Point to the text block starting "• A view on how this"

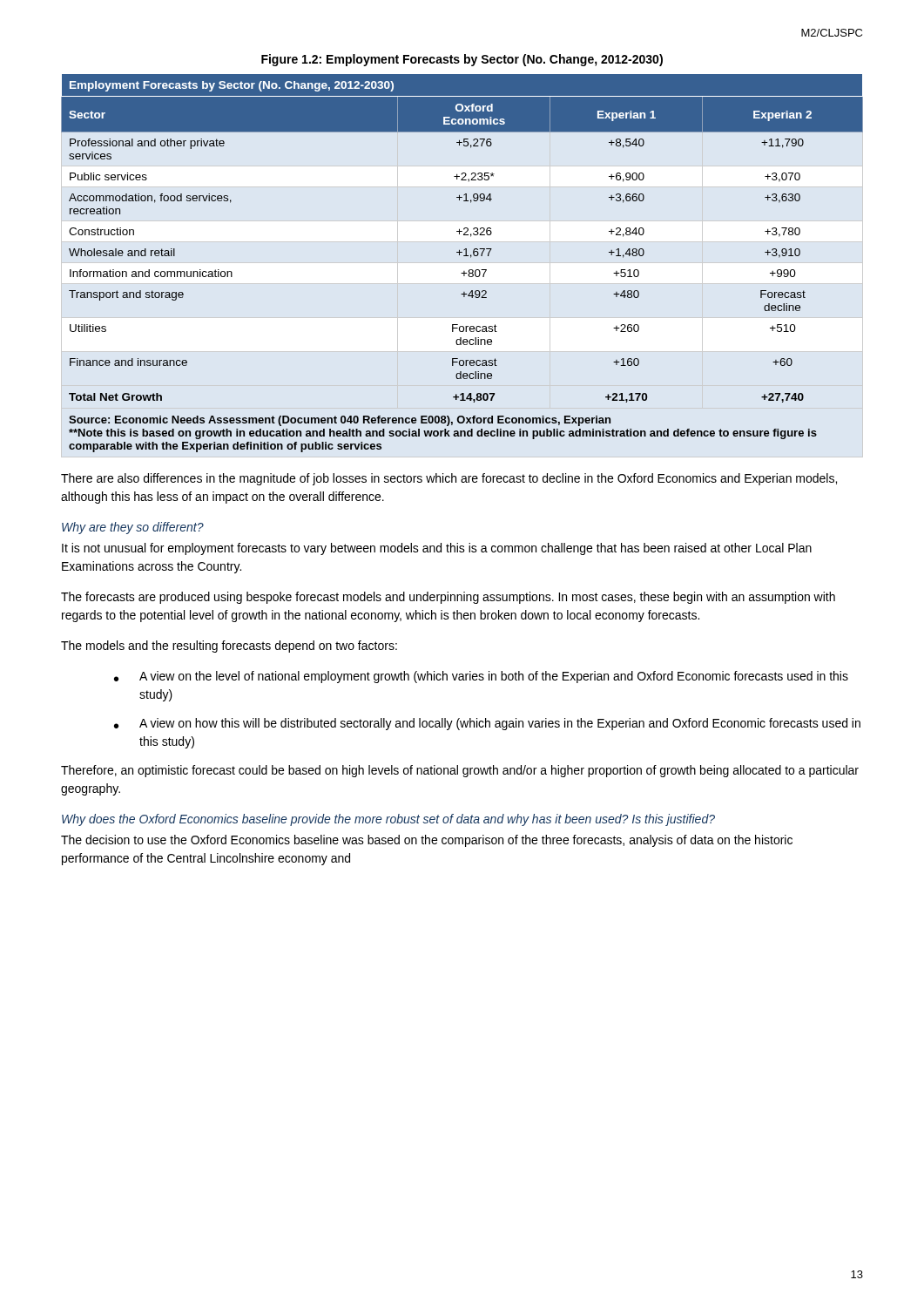(x=488, y=733)
